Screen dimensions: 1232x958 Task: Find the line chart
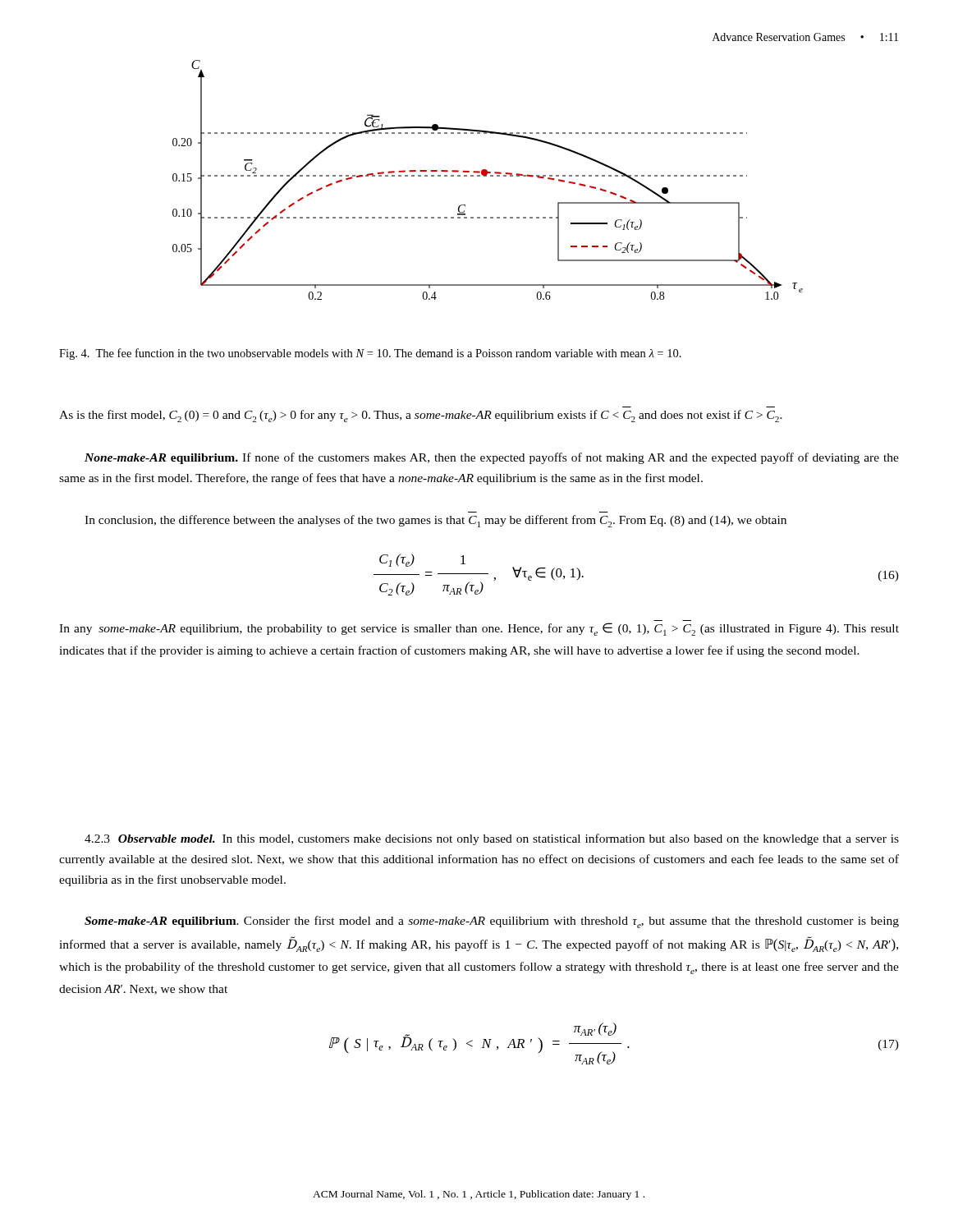click(480, 196)
